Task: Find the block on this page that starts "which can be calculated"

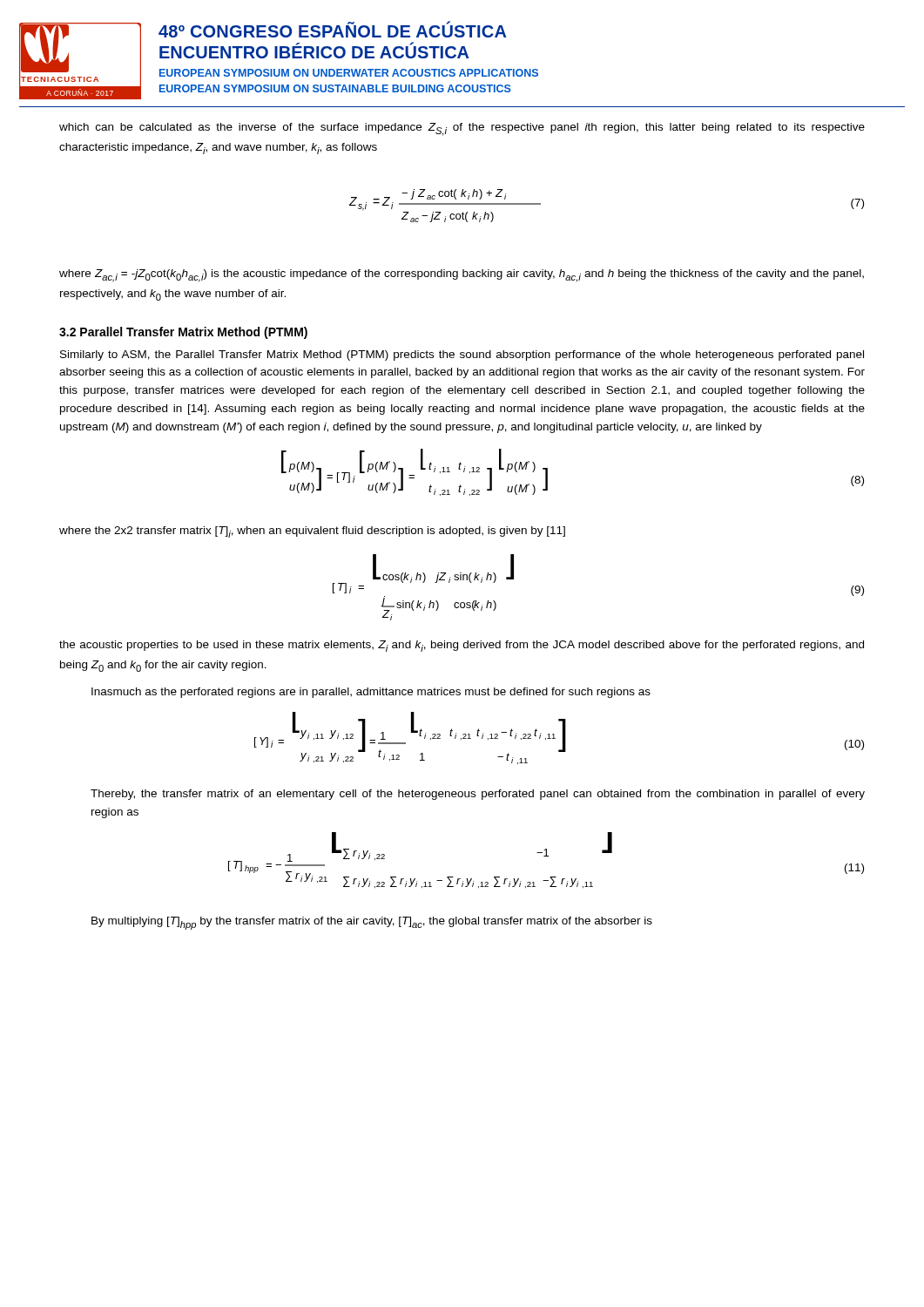Action: tap(462, 138)
